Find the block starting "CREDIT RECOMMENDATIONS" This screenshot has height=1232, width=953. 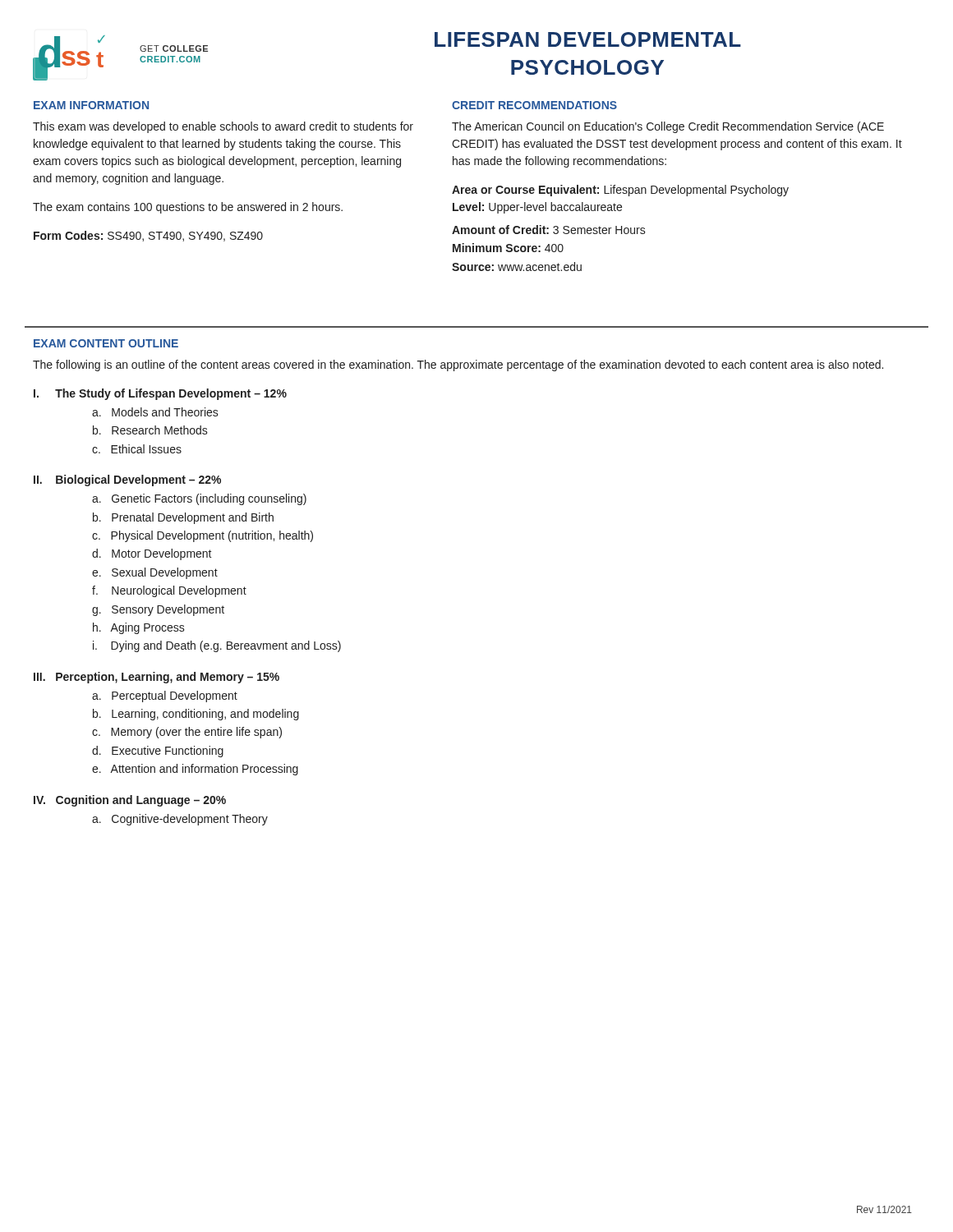pos(534,105)
